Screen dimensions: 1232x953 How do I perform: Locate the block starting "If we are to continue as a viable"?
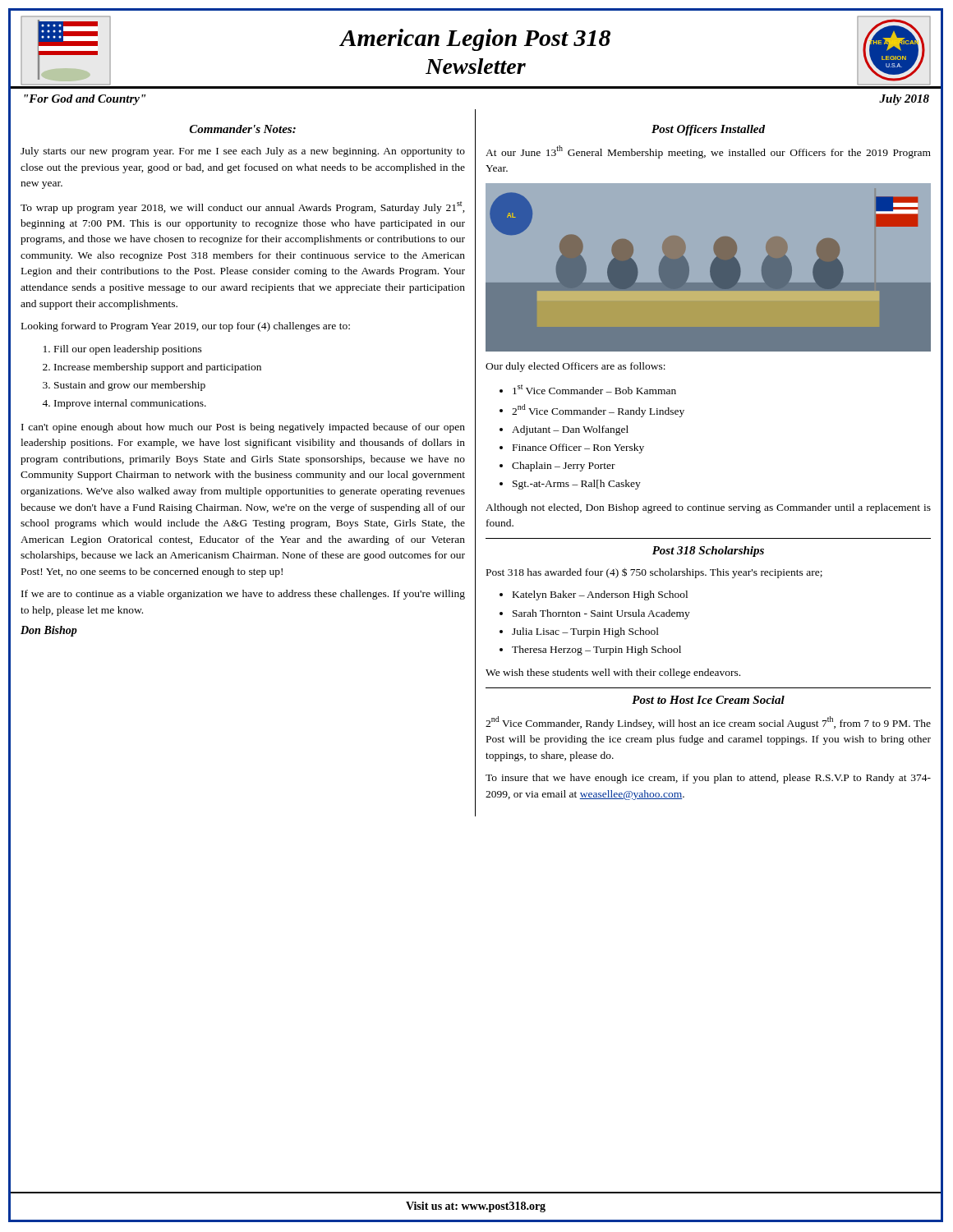(243, 602)
